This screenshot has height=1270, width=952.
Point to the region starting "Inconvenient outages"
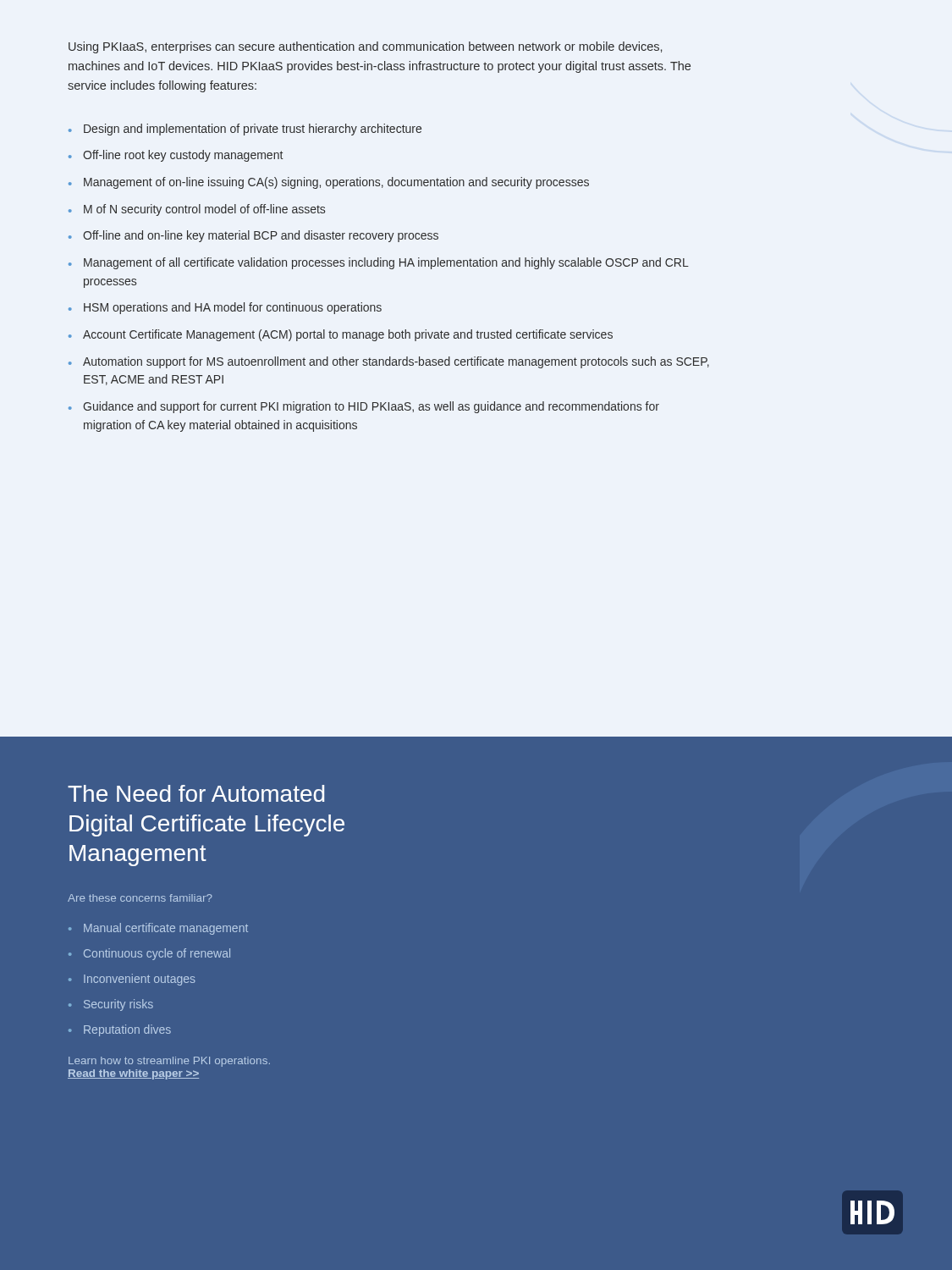tap(139, 979)
